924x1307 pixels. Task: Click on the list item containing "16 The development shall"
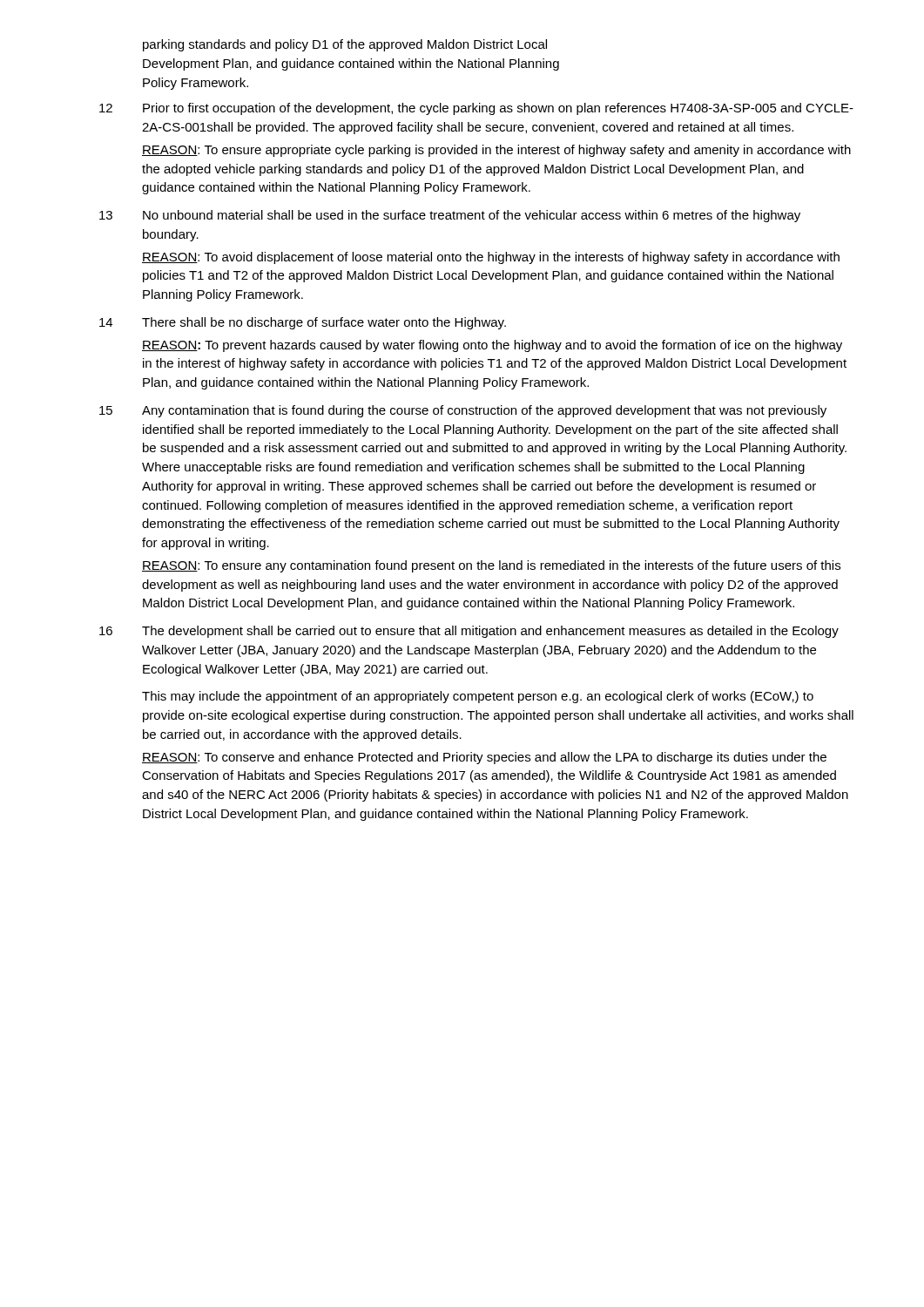coord(476,724)
